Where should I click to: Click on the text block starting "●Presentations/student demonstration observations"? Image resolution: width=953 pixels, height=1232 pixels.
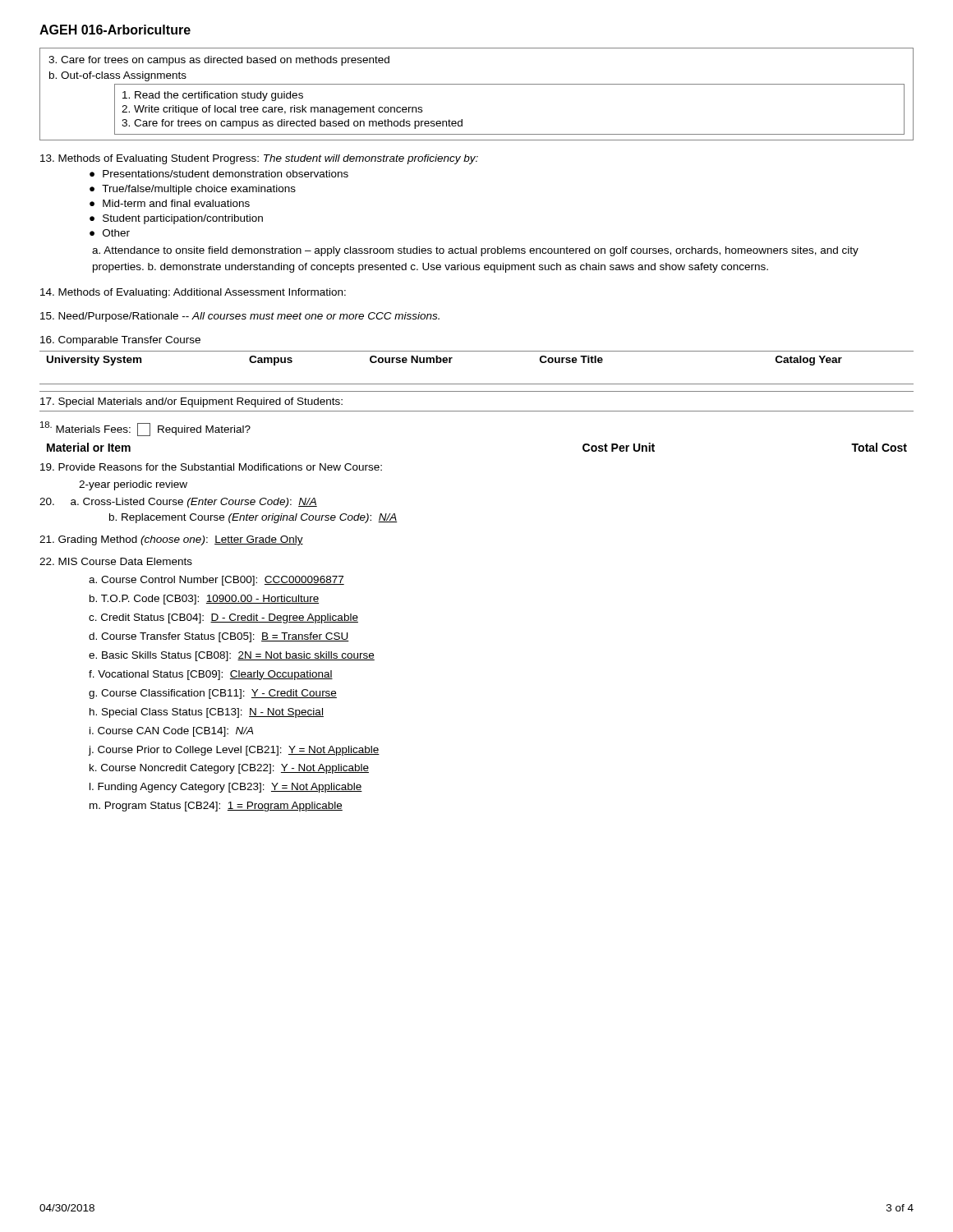coord(219,174)
